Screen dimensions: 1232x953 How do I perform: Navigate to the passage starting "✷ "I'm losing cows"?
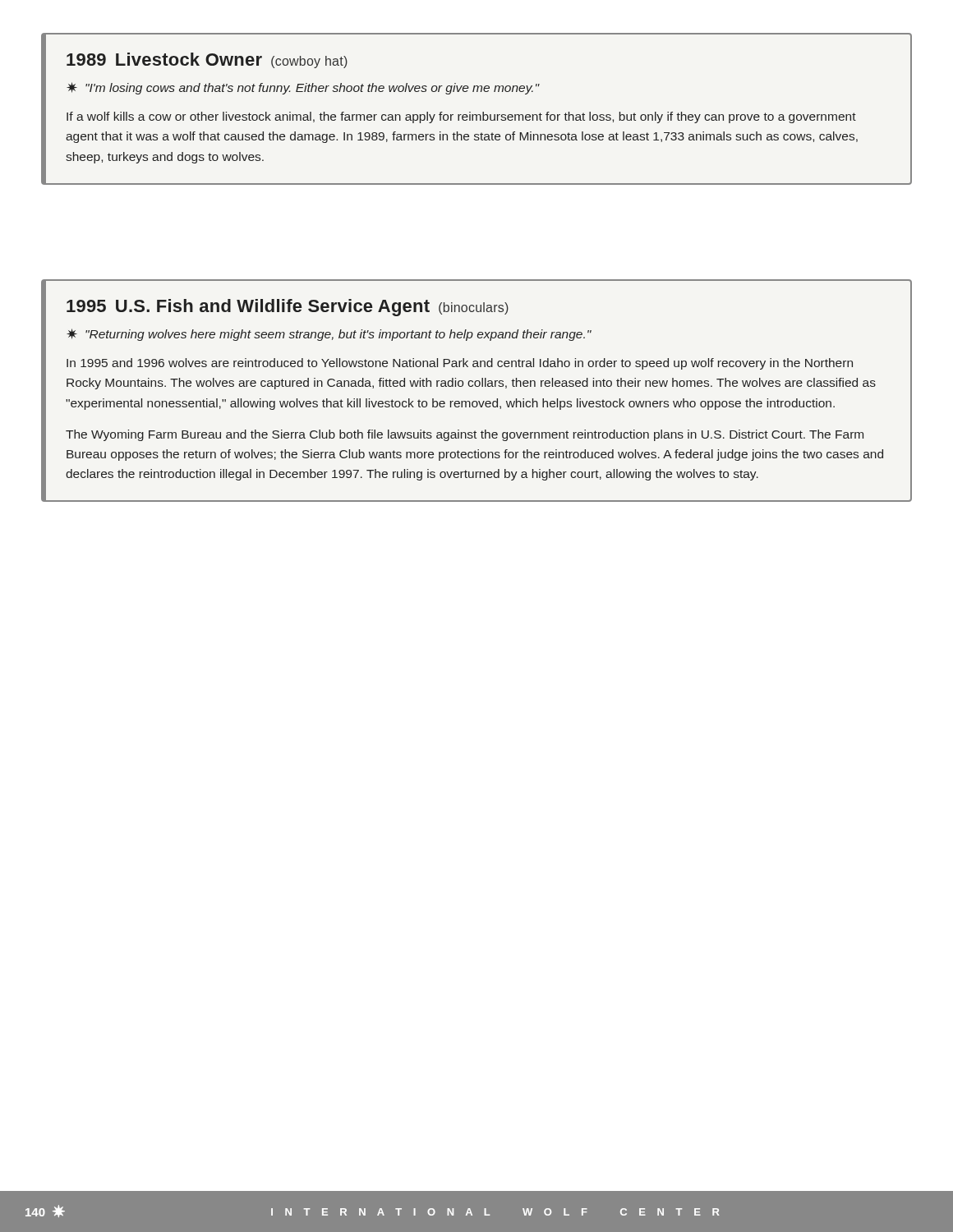(478, 88)
